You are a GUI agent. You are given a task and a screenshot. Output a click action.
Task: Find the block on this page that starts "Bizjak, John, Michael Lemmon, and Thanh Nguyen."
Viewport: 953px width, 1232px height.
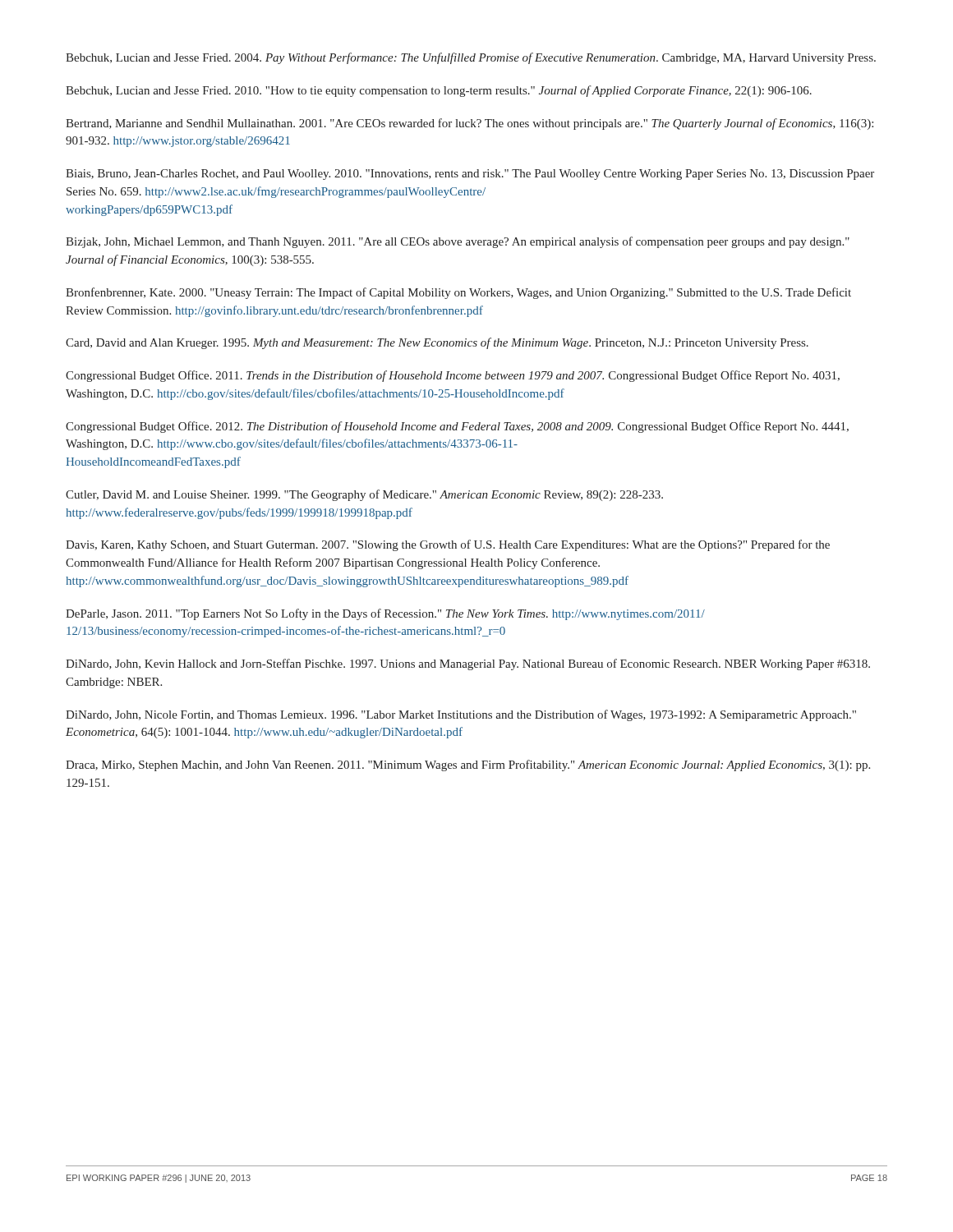click(458, 251)
